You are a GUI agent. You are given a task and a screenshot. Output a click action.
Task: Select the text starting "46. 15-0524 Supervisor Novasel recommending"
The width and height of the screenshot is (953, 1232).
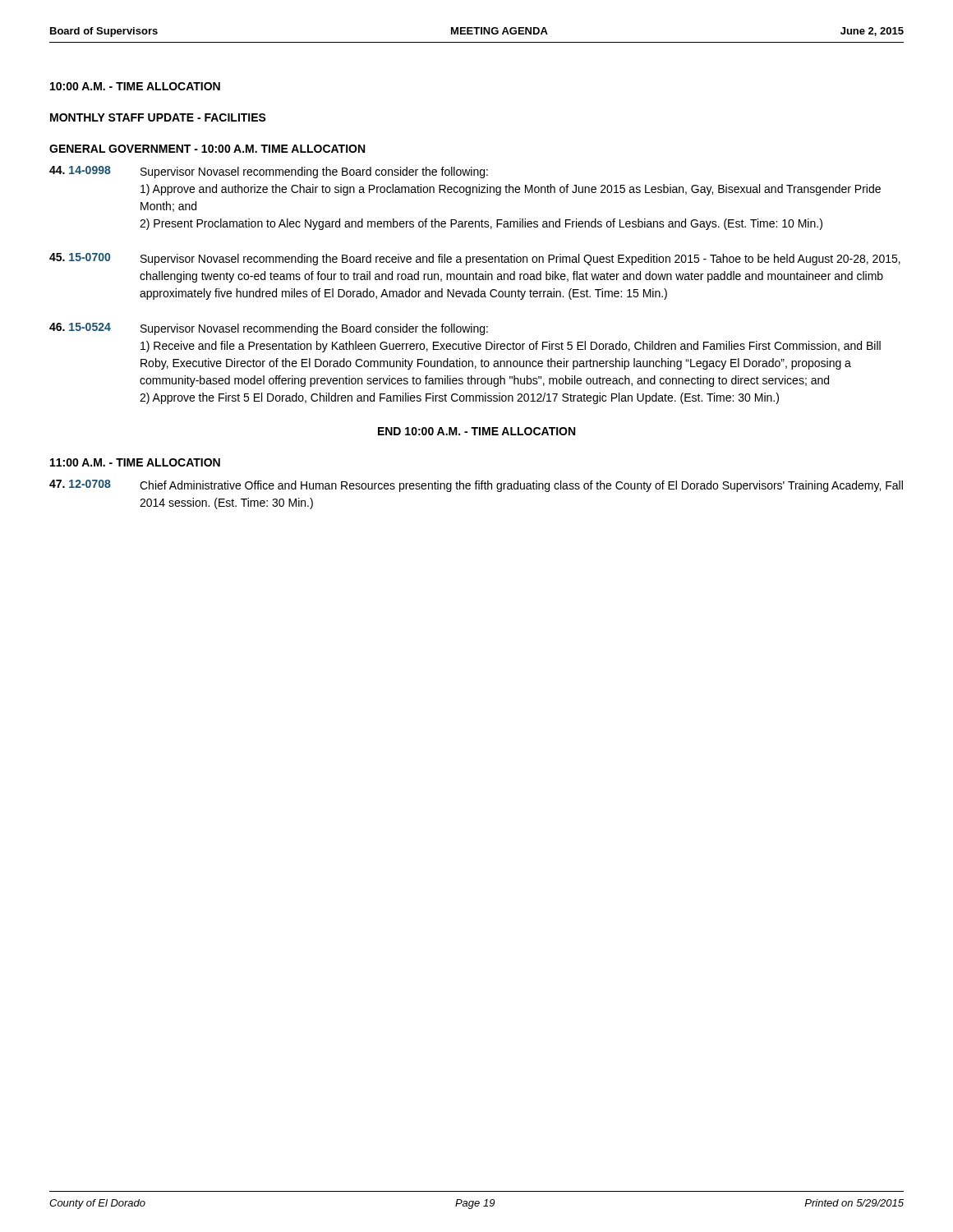[476, 363]
